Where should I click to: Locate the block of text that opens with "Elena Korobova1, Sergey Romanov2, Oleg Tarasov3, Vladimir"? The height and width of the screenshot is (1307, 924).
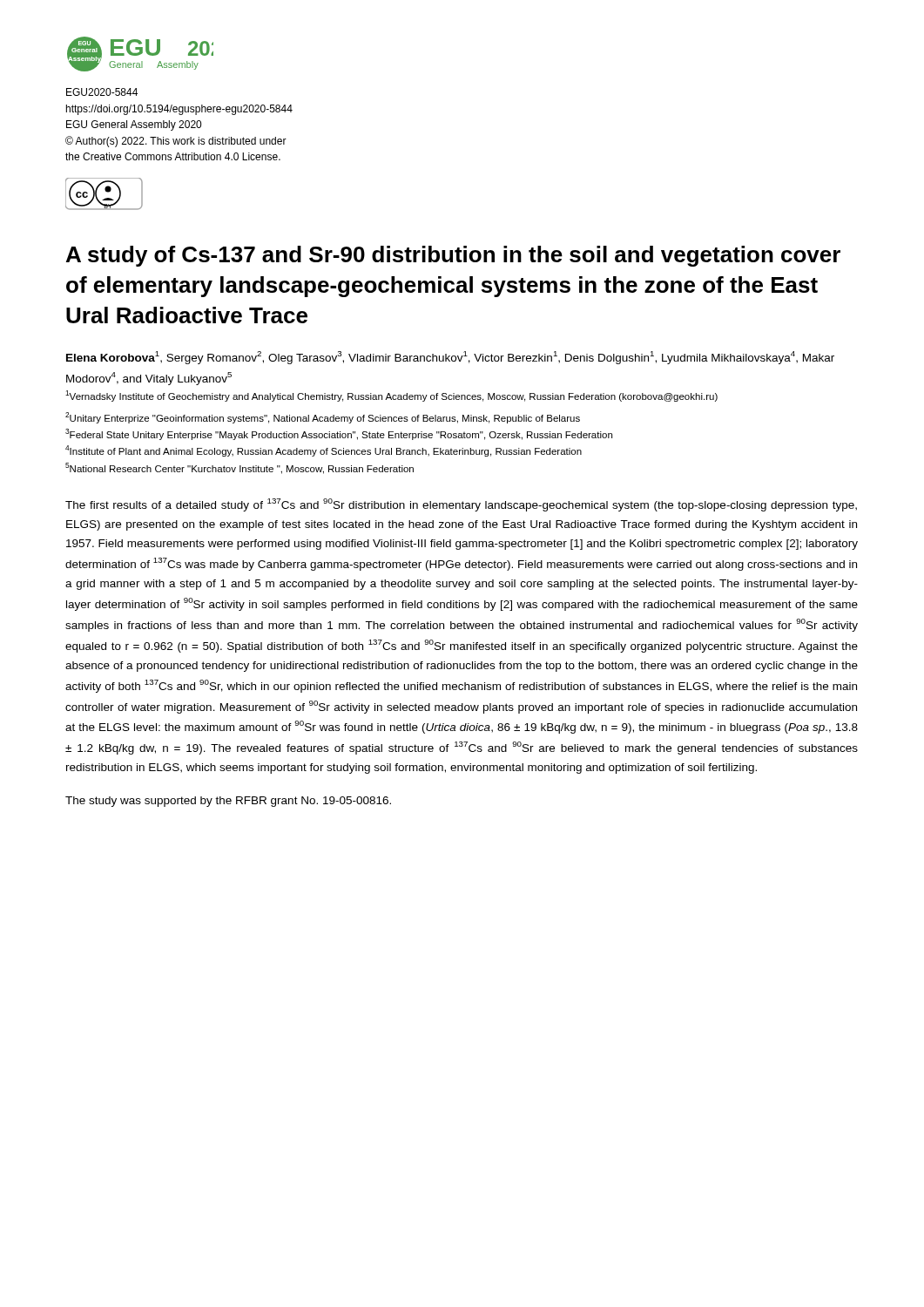[x=450, y=358]
